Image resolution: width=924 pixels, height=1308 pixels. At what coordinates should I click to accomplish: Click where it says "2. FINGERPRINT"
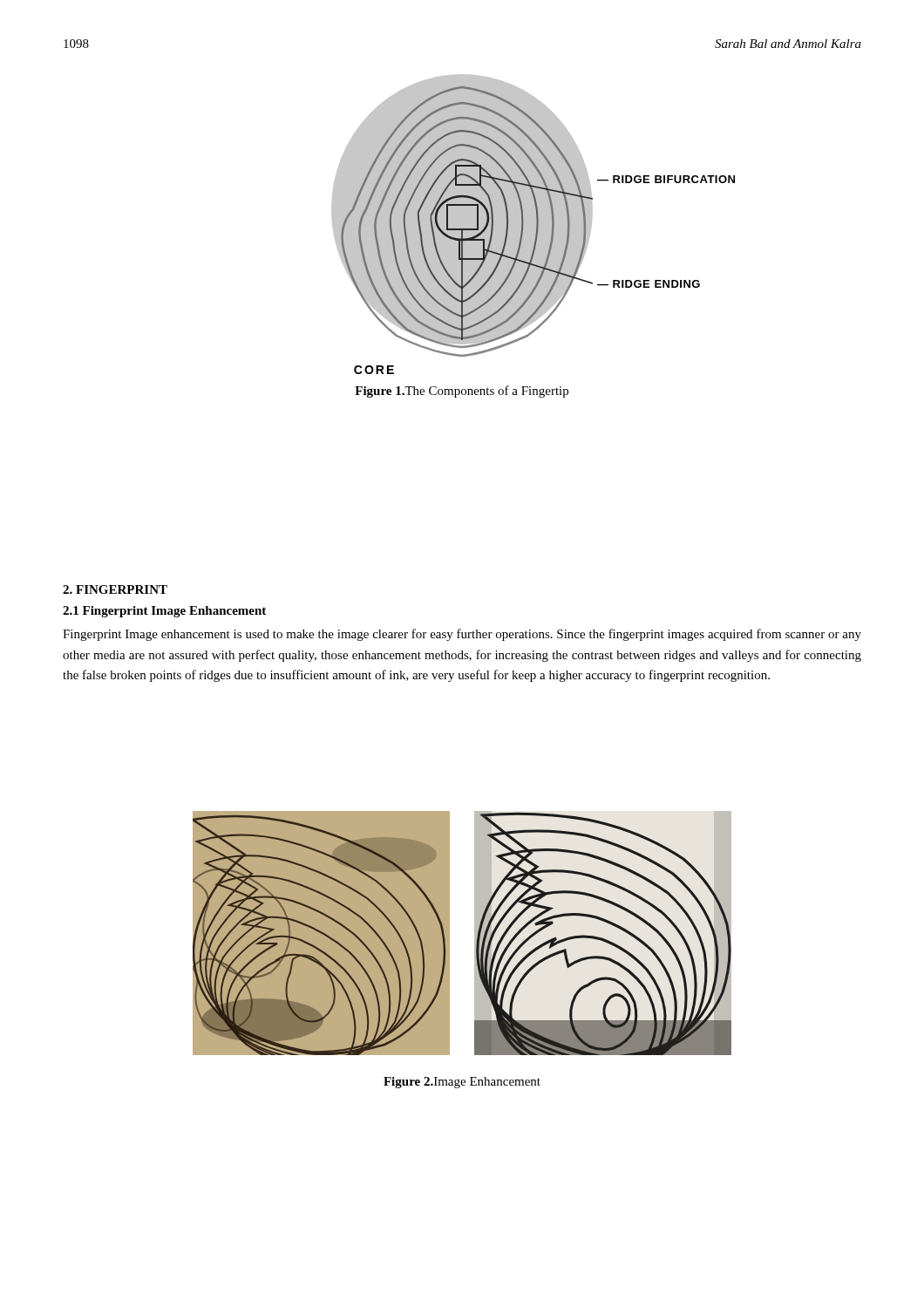tap(115, 589)
